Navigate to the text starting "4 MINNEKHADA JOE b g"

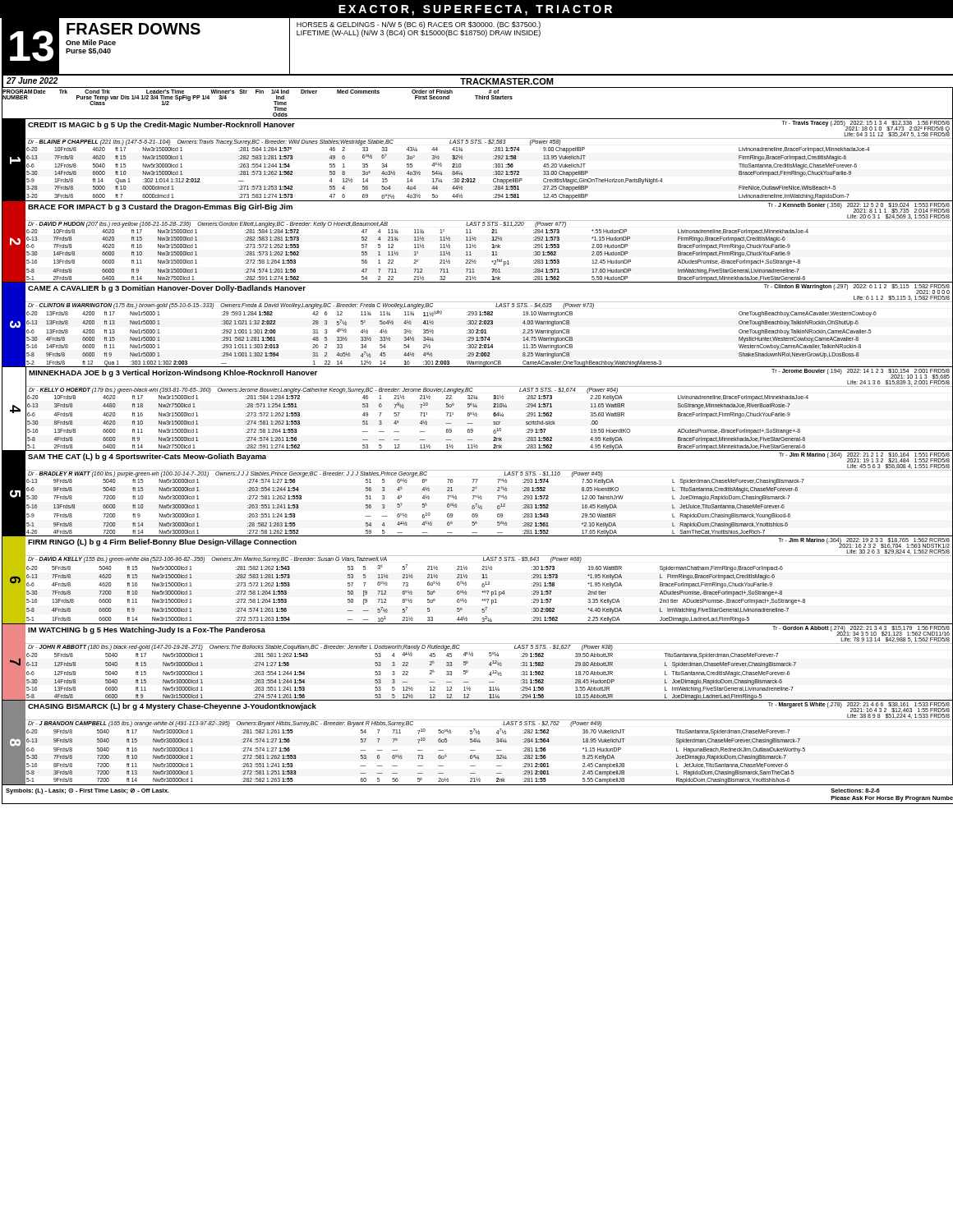pyautogui.click(x=477, y=409)
